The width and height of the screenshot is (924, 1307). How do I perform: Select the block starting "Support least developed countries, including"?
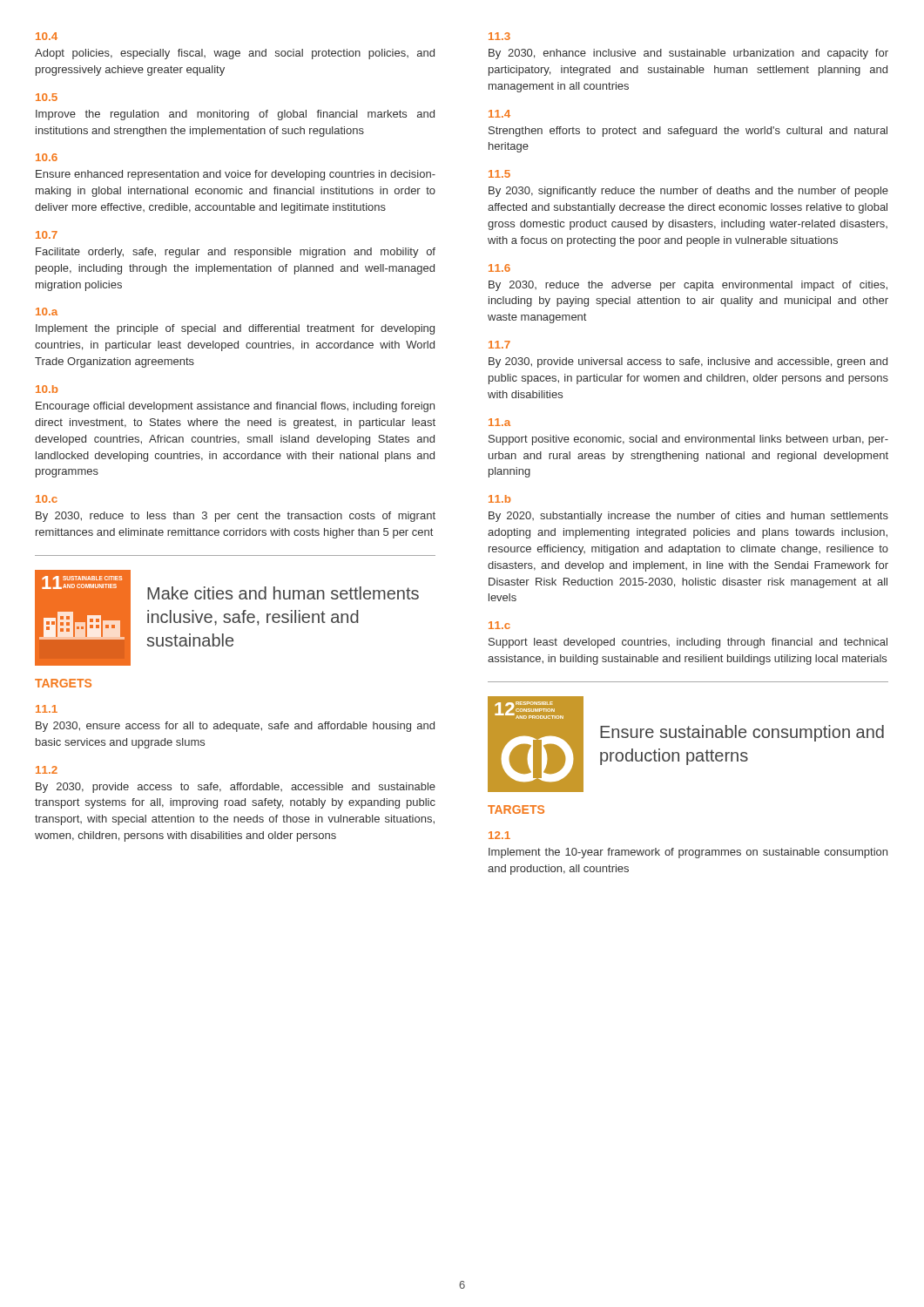(x=688, y=650)
